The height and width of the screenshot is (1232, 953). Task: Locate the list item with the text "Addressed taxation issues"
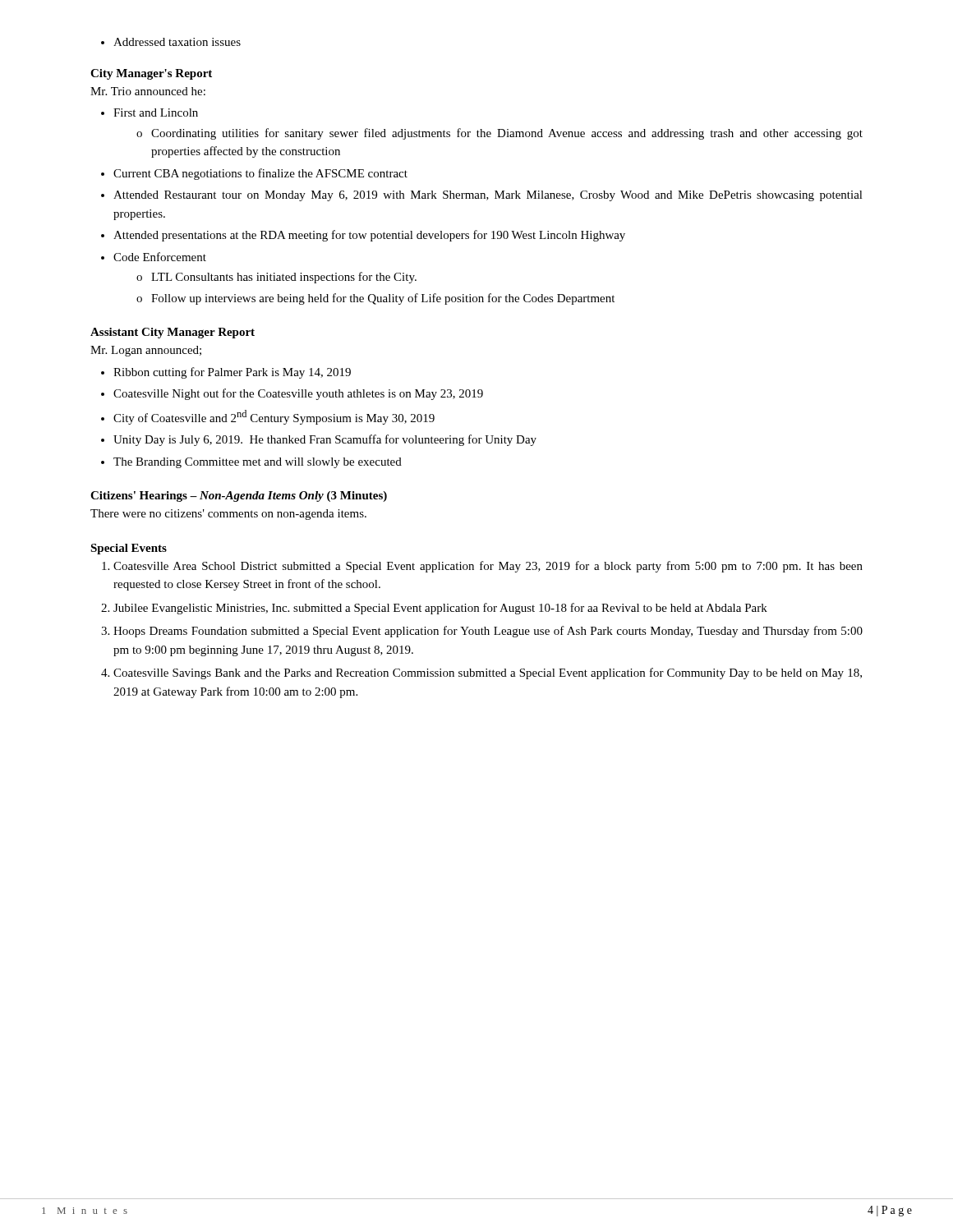(171, 42)
